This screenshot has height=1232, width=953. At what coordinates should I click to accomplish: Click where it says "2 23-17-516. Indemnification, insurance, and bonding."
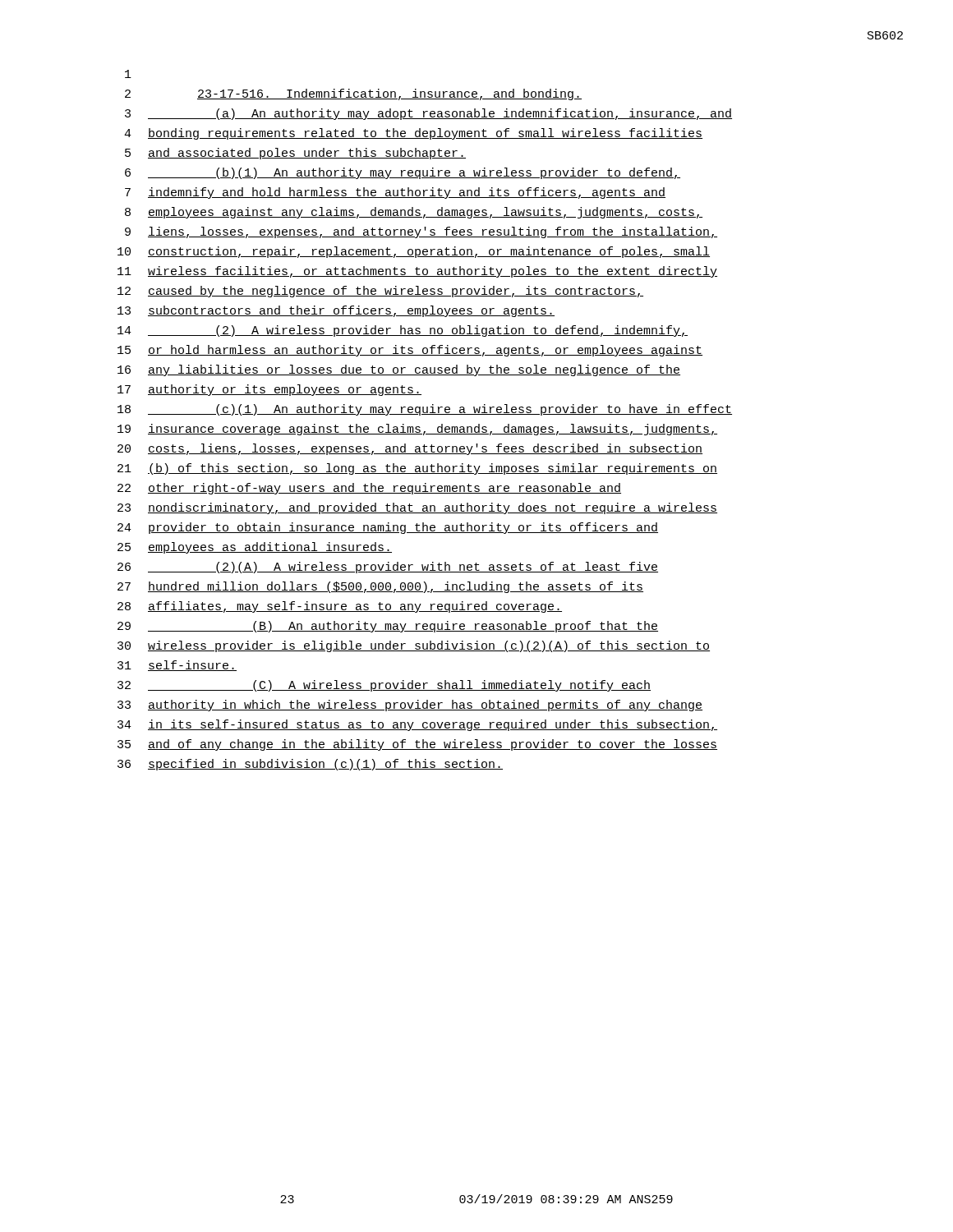click(x=340, y=95)
